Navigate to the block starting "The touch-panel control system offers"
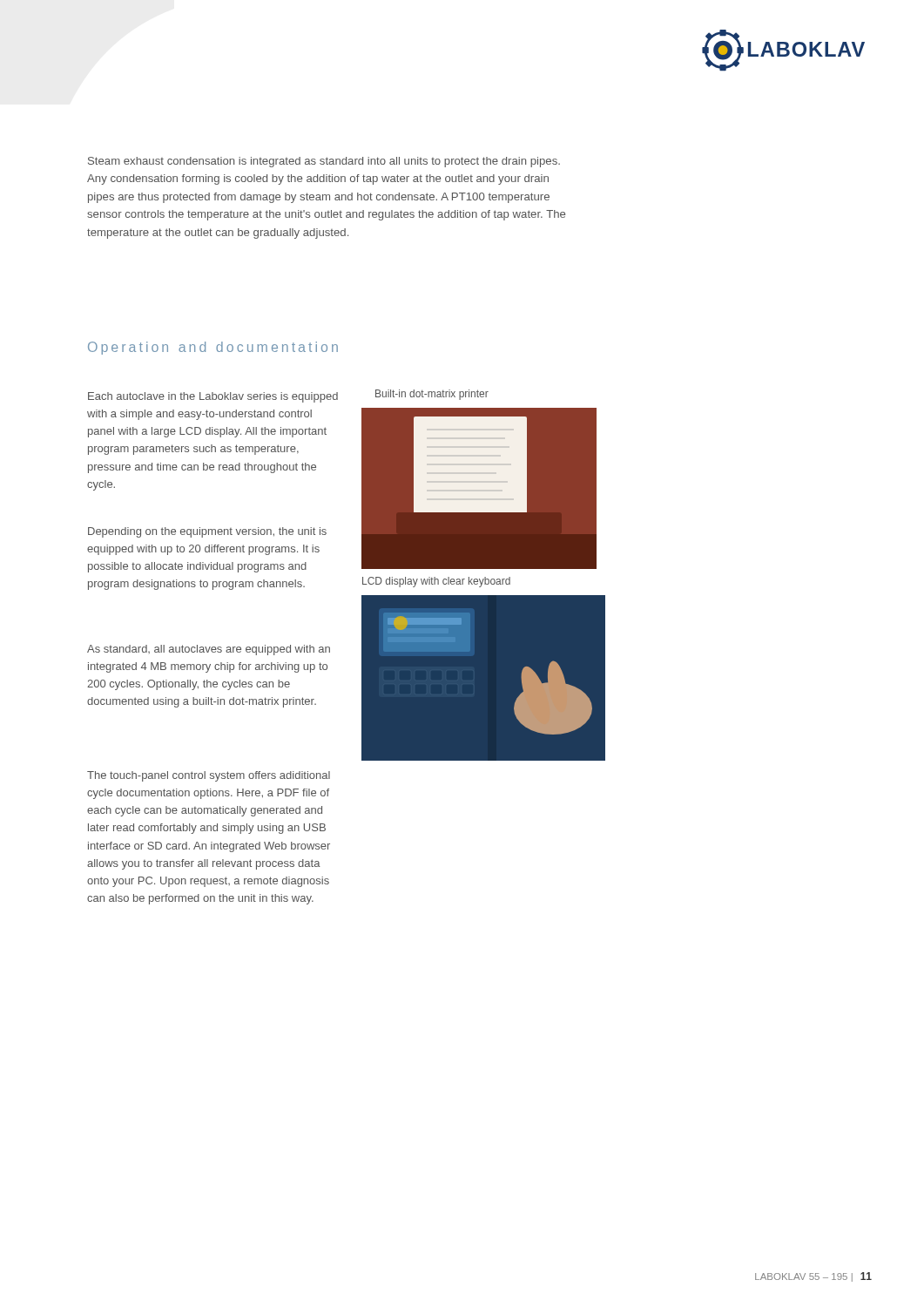Screen dimensions: 1307x924 point(209,836)
